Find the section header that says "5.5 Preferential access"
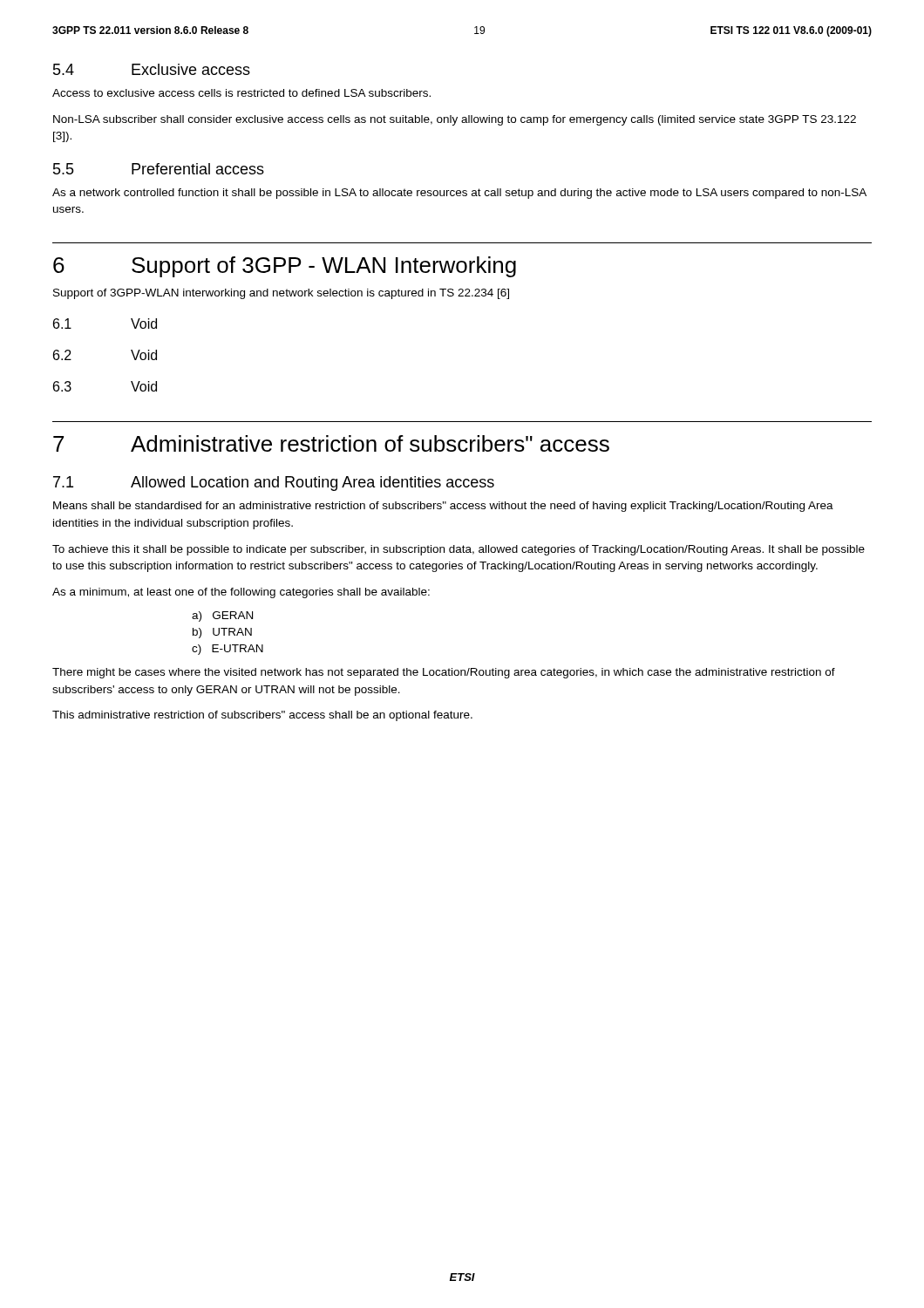924x1308 pixels. coord(158,169)
